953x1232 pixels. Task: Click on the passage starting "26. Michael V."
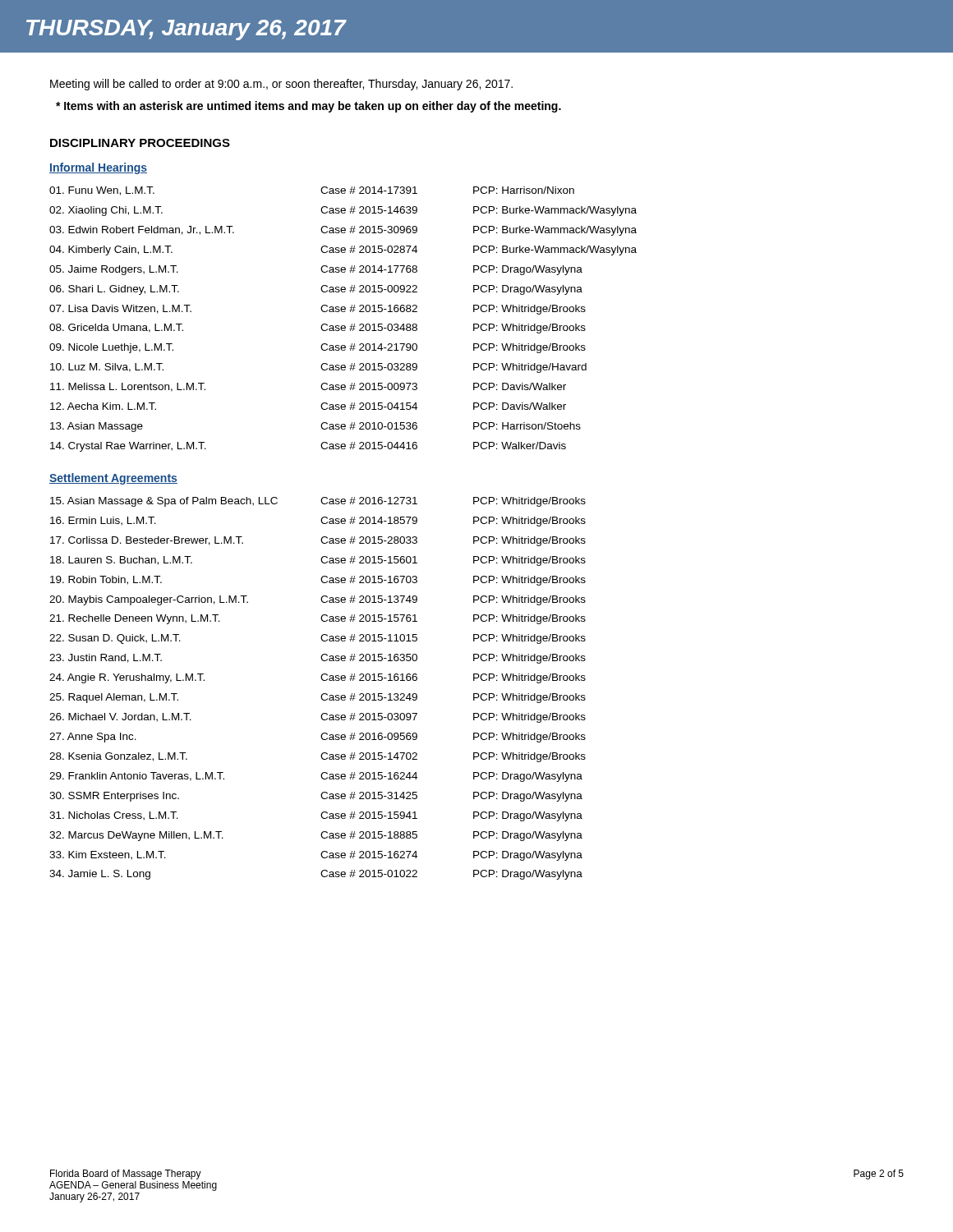tap(476, 717)
